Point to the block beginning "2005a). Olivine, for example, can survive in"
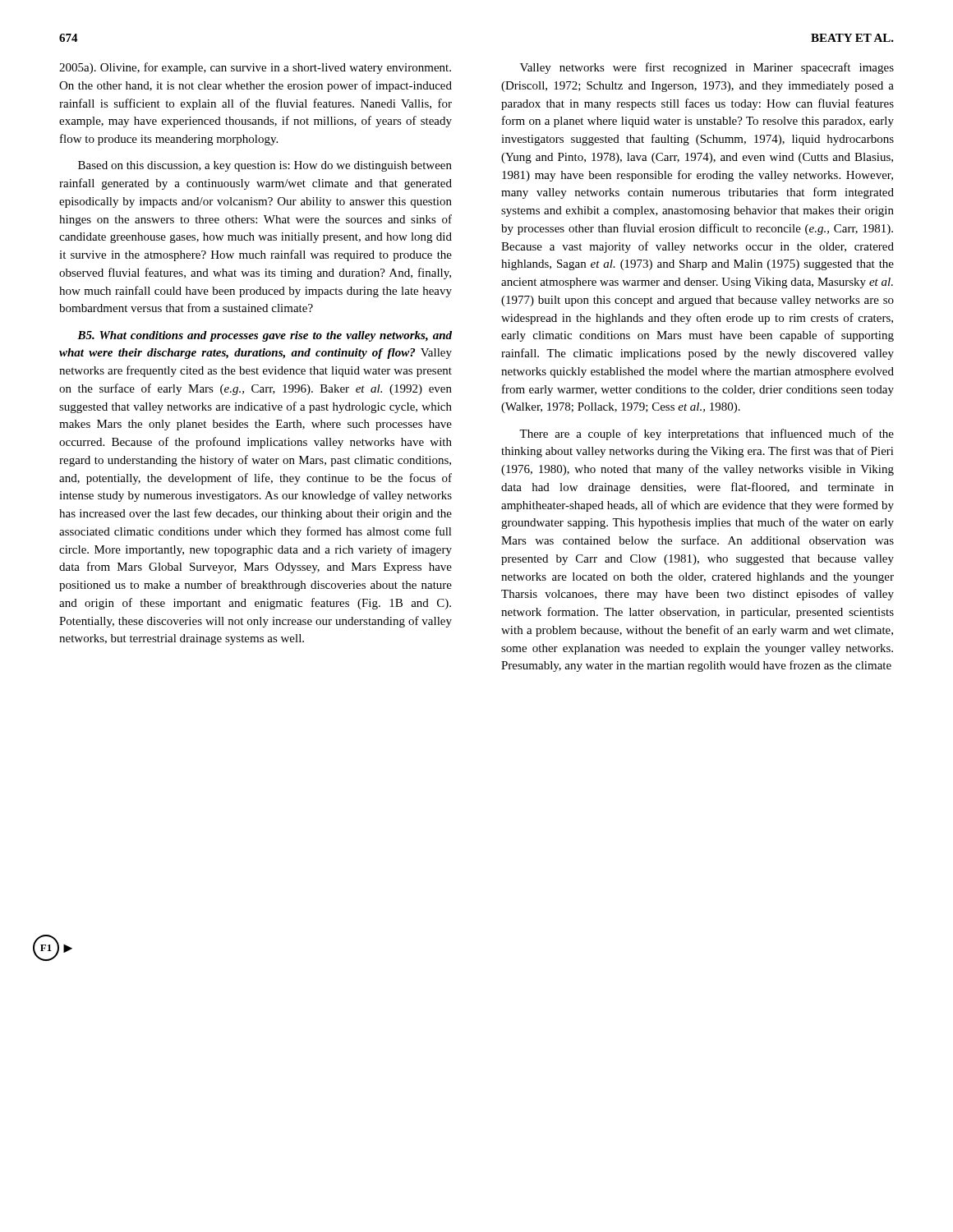The image size is (953, 1232). coord(255,354)
